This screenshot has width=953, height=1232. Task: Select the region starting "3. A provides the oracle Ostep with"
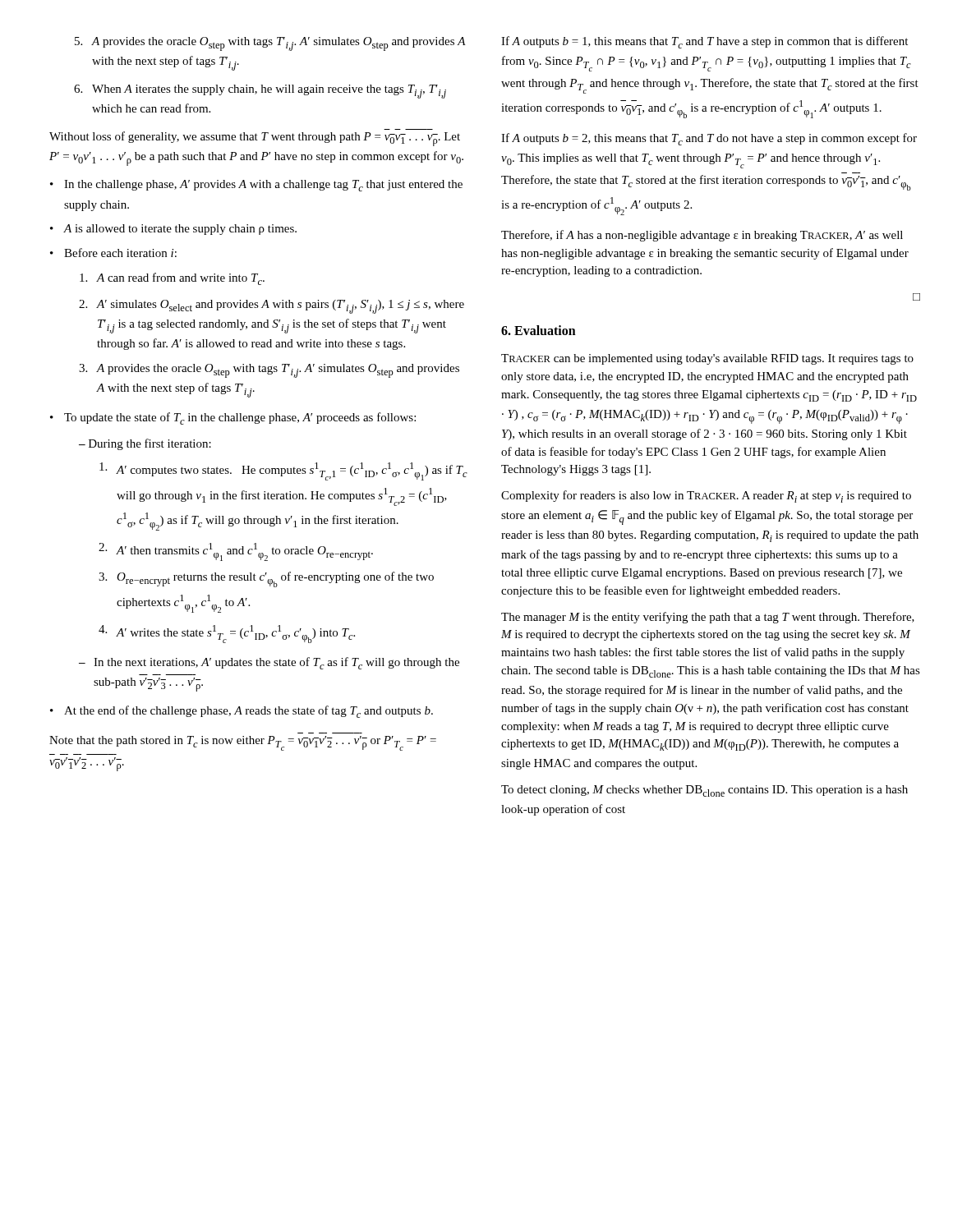click(x=274, y=379)
